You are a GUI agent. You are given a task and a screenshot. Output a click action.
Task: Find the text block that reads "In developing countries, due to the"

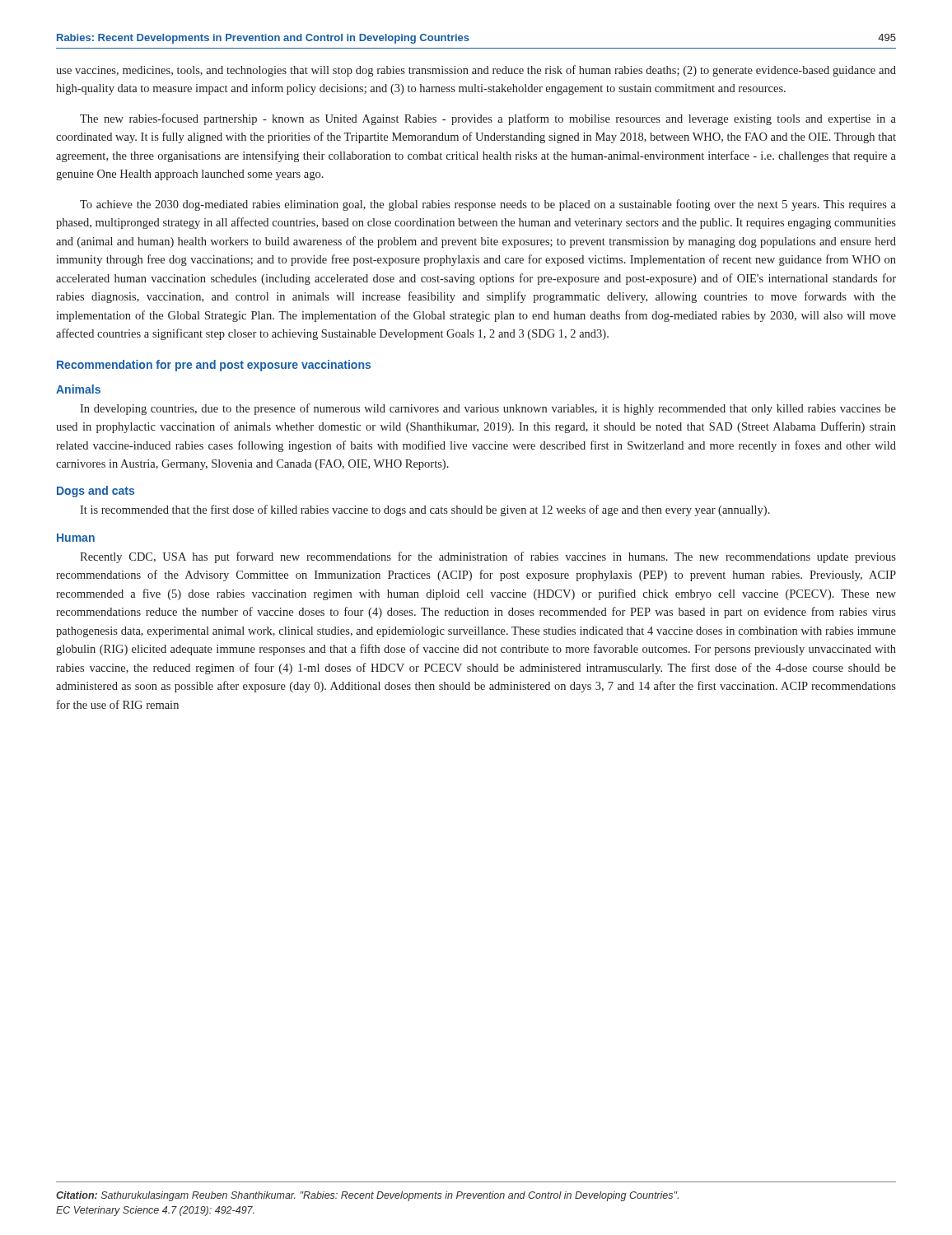pos(476,436)
